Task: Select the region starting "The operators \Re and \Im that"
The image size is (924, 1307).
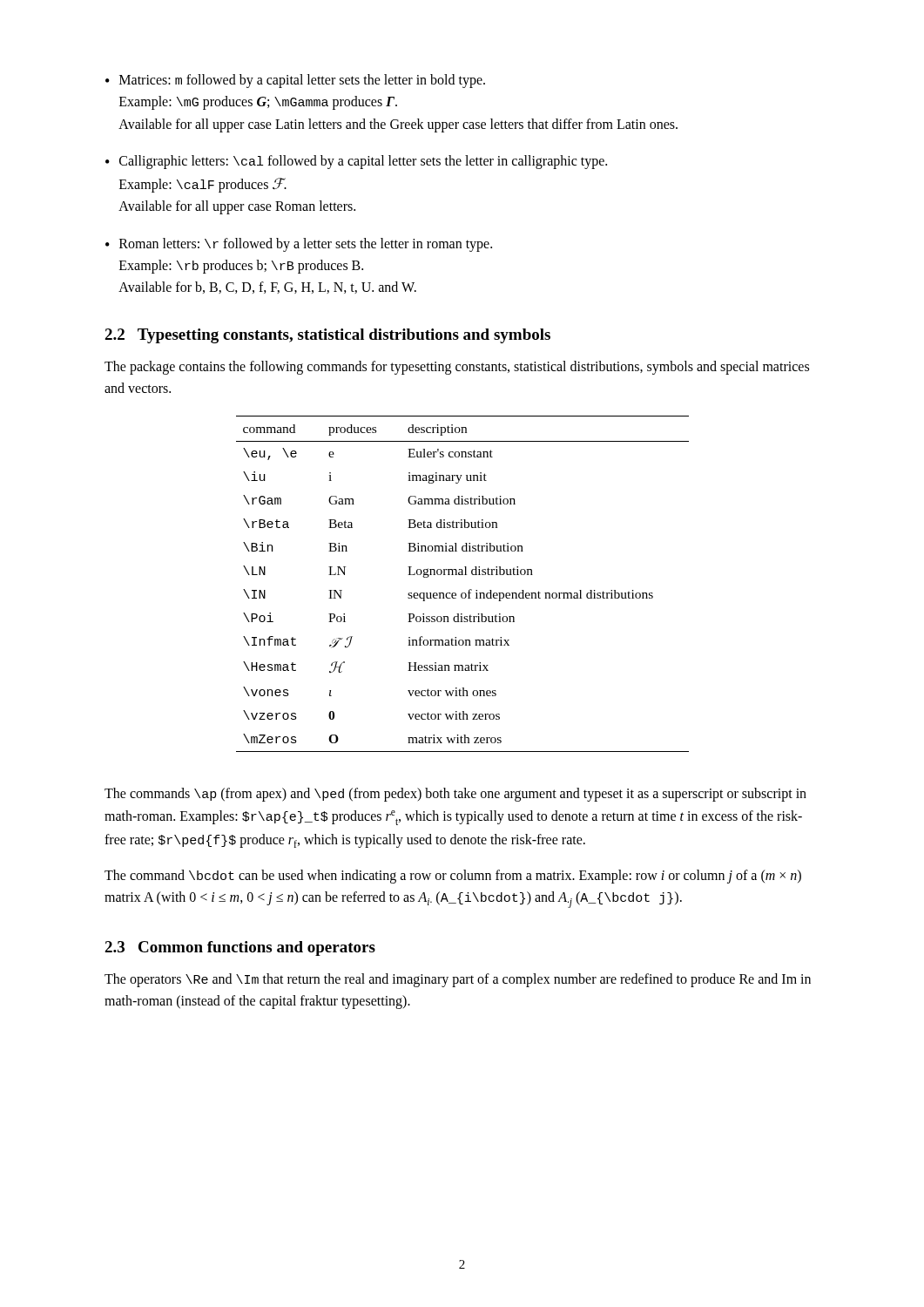Action: pyautogui.click(x=458, y=990)
